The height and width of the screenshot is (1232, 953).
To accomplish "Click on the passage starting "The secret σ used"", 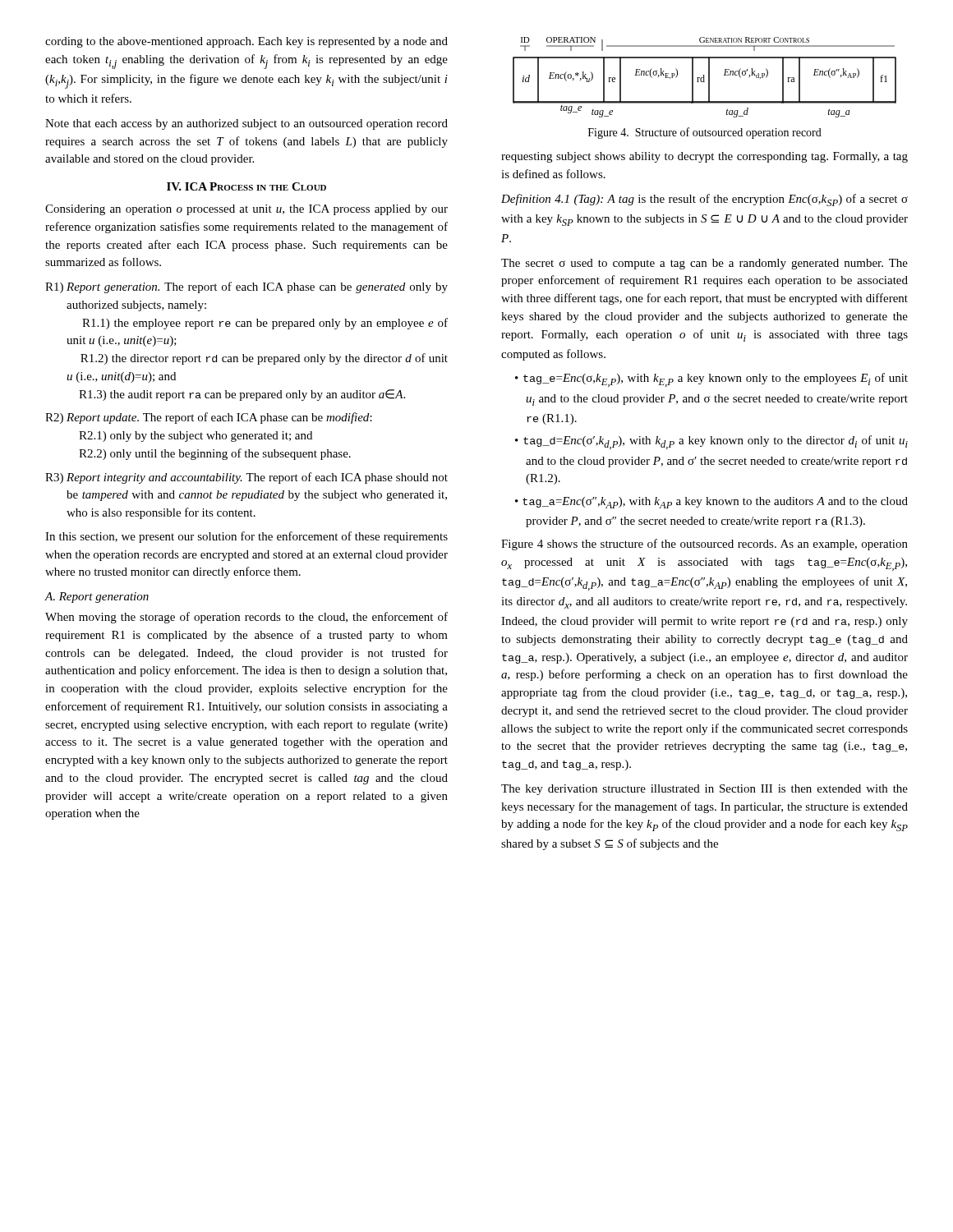I will pos(705,309).
